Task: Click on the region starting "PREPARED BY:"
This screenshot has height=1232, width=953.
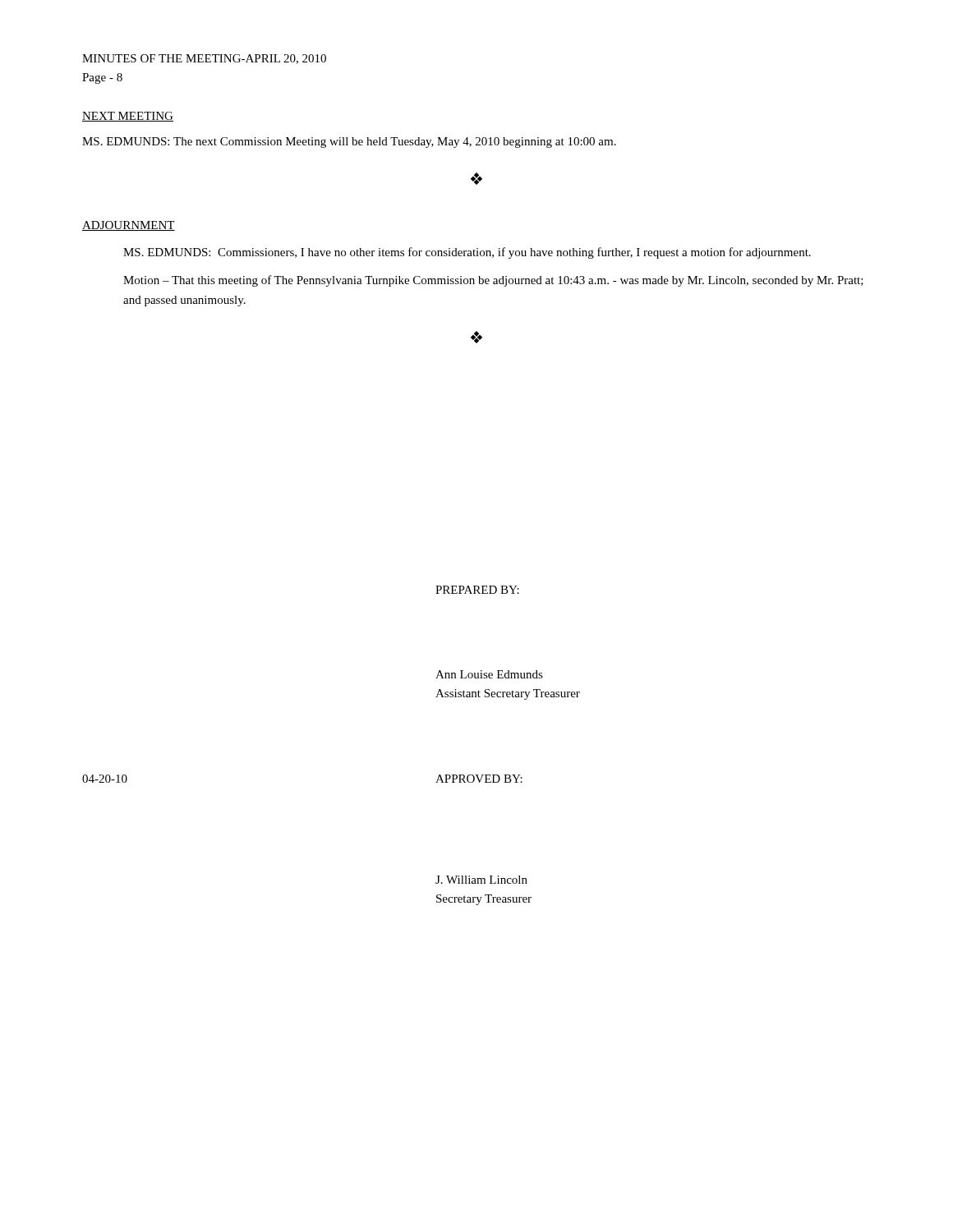Action: [x=478, y=590]
